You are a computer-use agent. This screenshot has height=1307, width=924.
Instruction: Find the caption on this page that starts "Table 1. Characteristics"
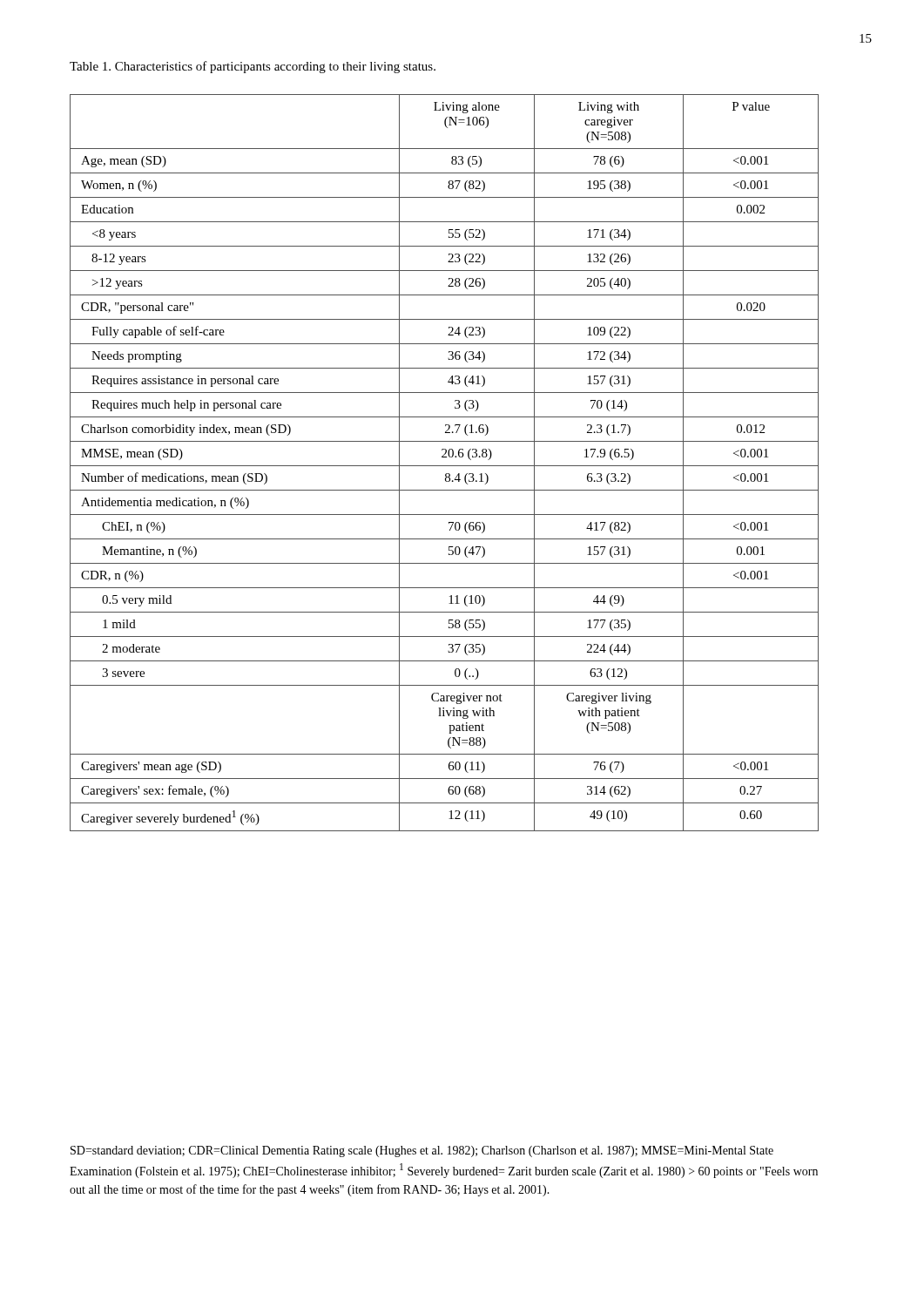coord(253,66)
